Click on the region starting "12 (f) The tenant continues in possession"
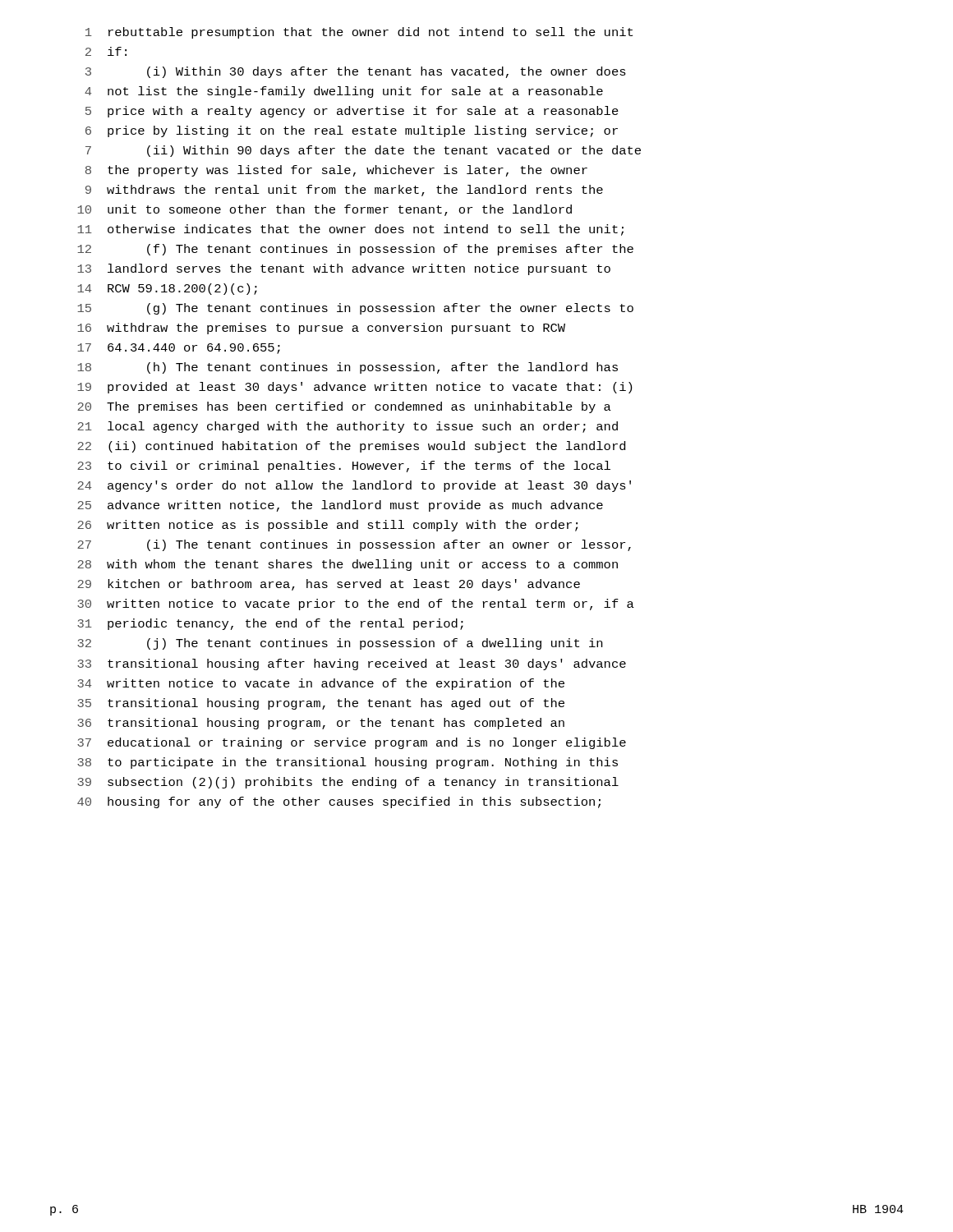This screenshot has height=1232, width=953. click(476, 250)
